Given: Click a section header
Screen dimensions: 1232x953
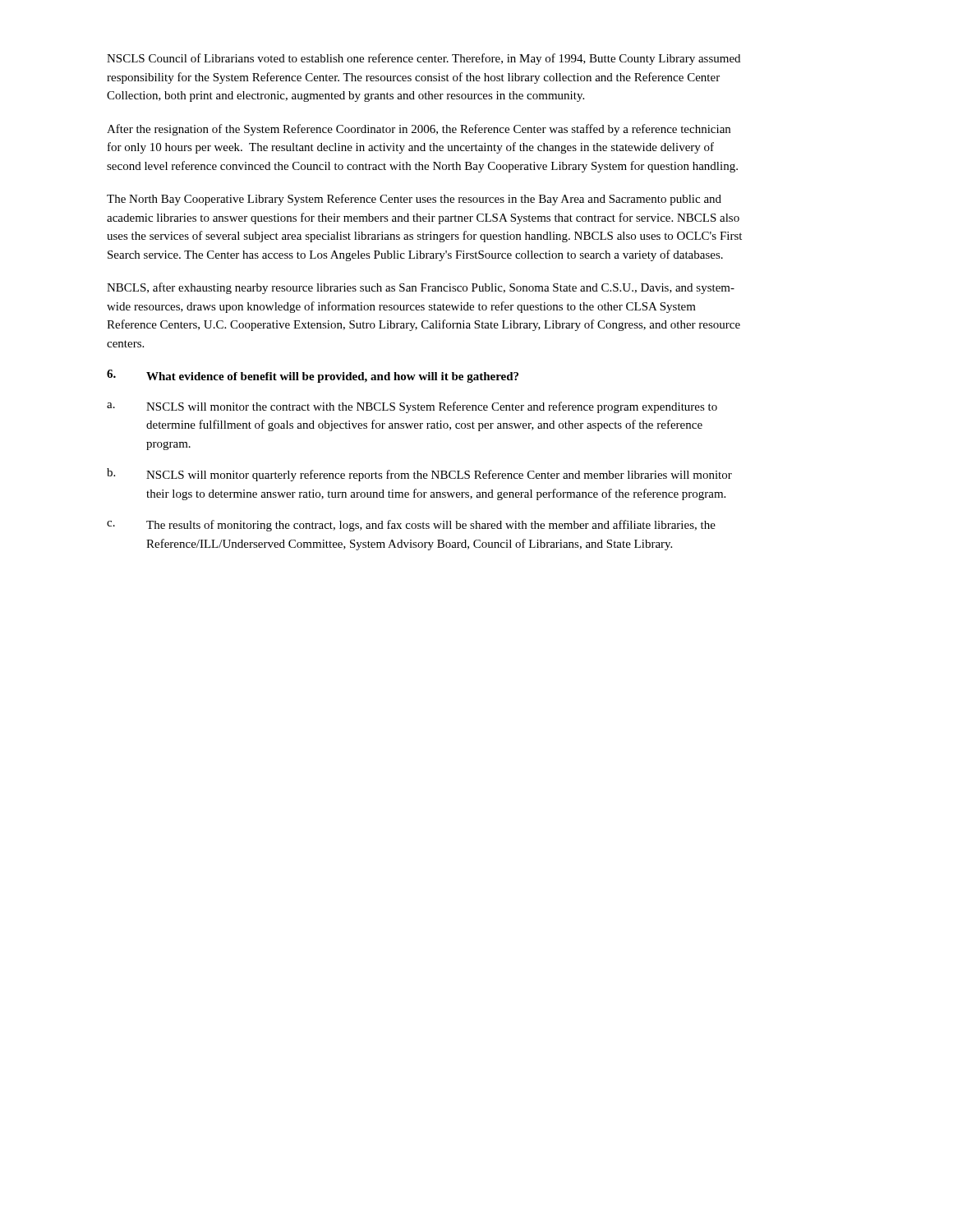Looking at the screenshot, I should 313,376.
